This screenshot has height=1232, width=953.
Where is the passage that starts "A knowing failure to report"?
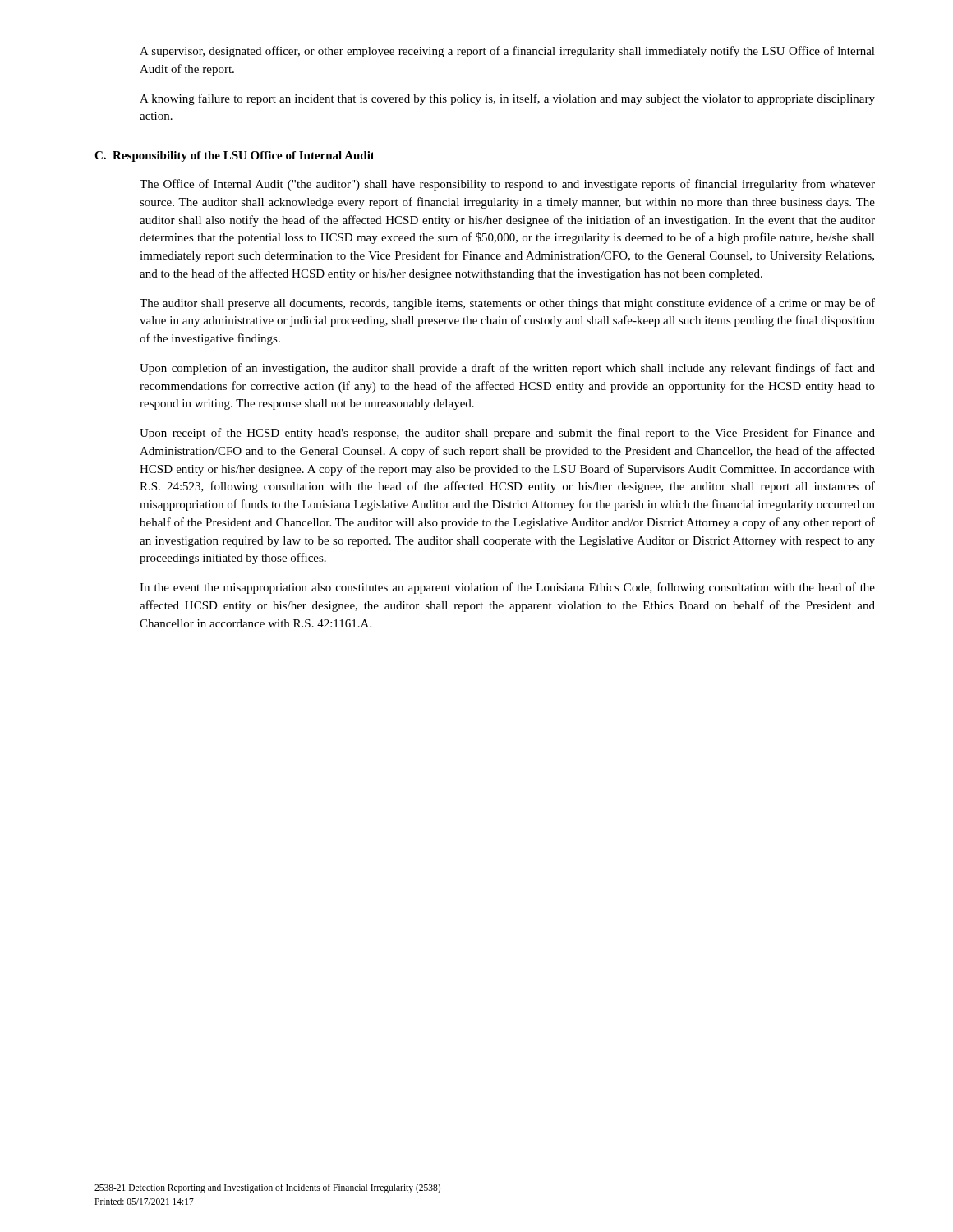click(507, 107)
